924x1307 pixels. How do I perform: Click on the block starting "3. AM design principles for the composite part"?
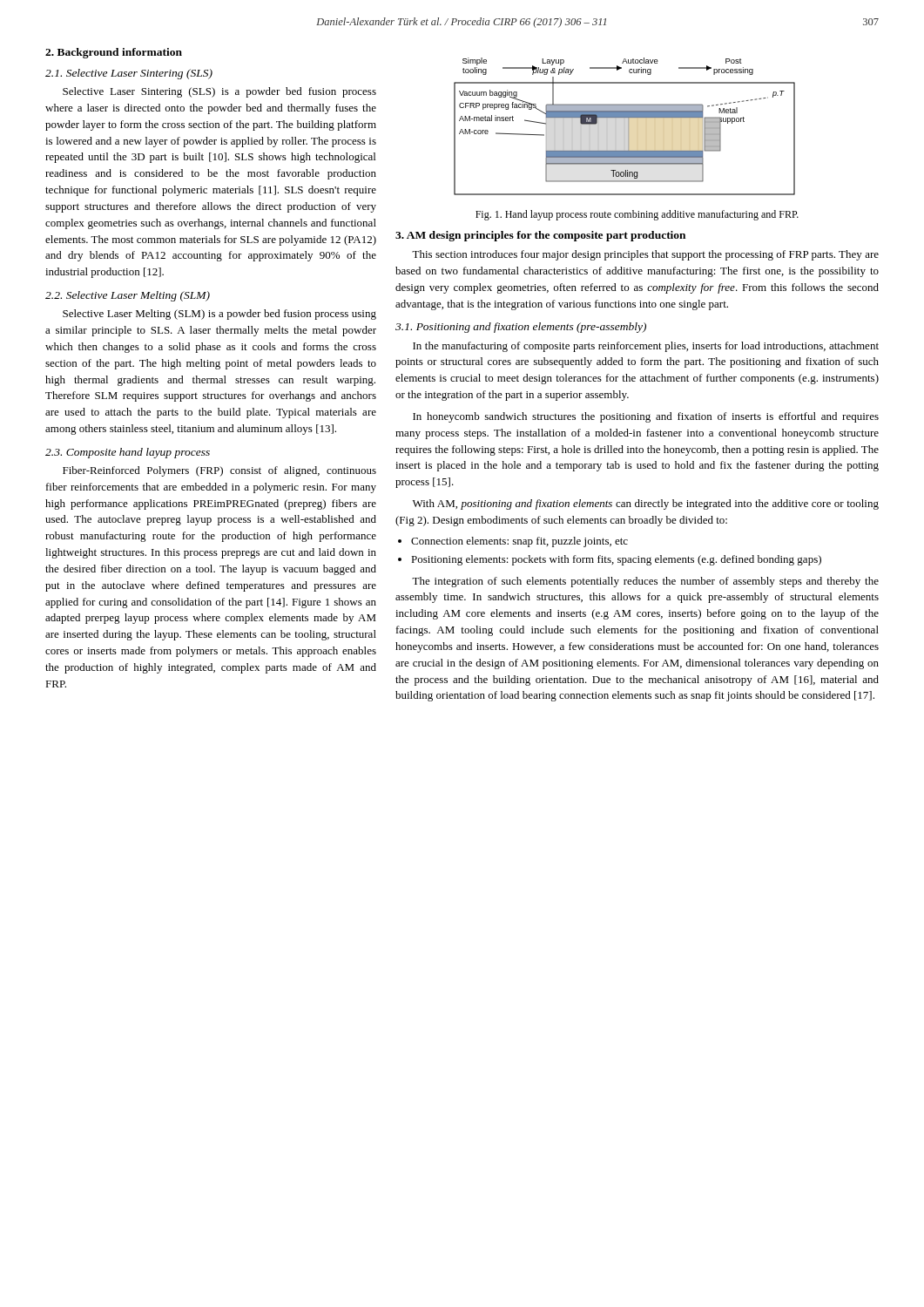(x=541, y=235)
